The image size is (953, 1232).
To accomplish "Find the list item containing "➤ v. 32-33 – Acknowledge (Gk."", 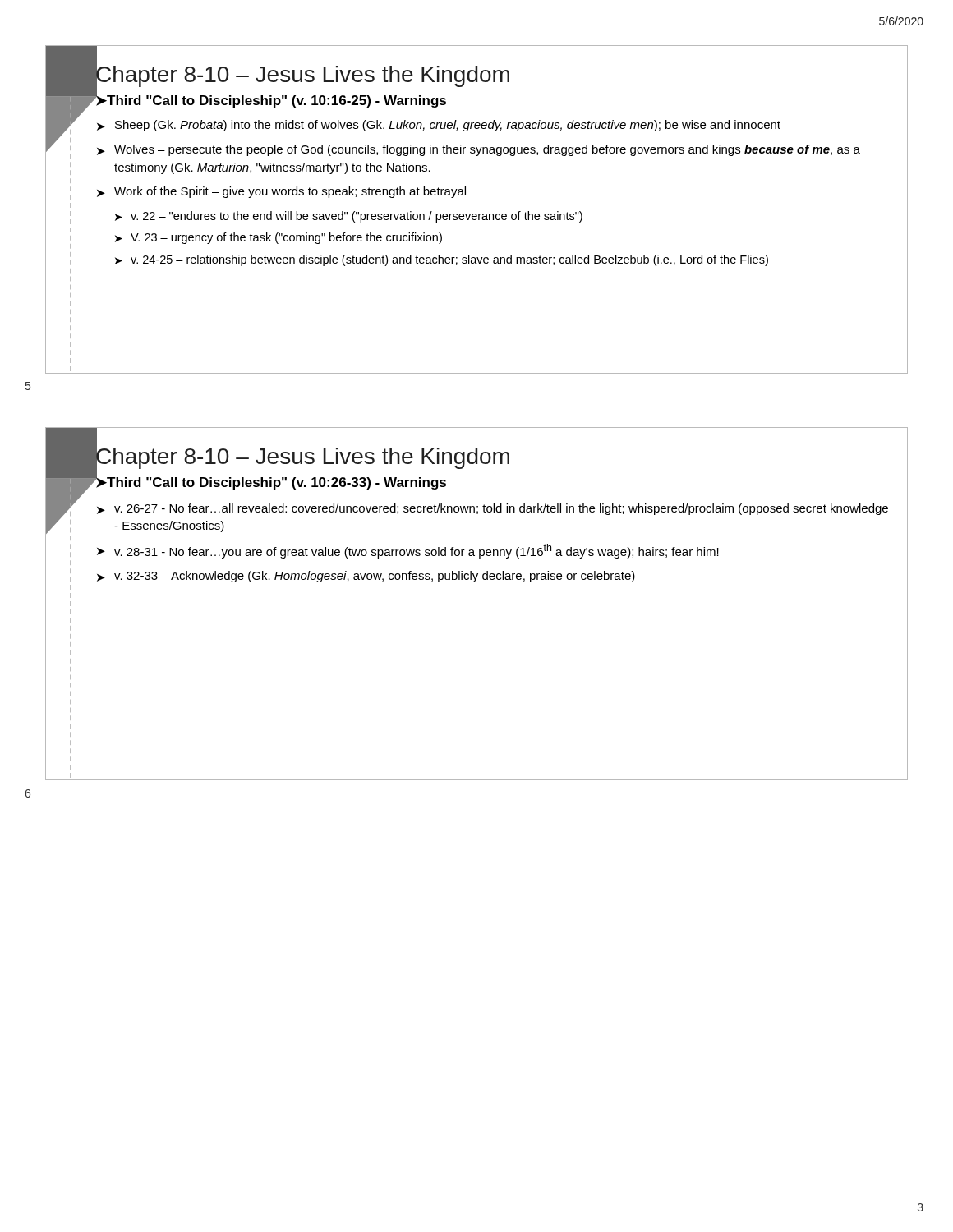I will pyautogui.click(x=365, y=576).
